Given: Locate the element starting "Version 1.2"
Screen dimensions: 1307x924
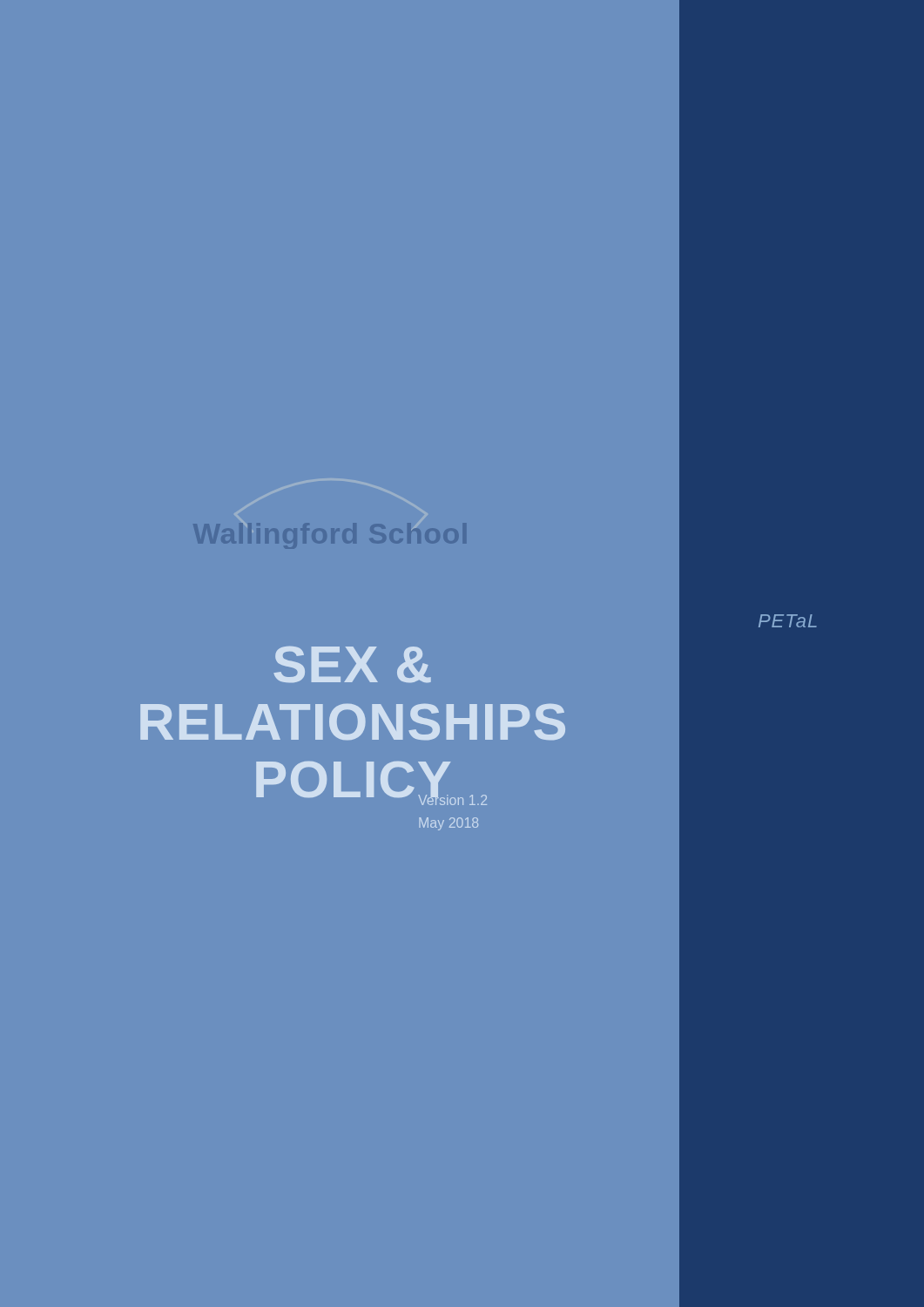Looking at the screenshot, I should [453, 800].
